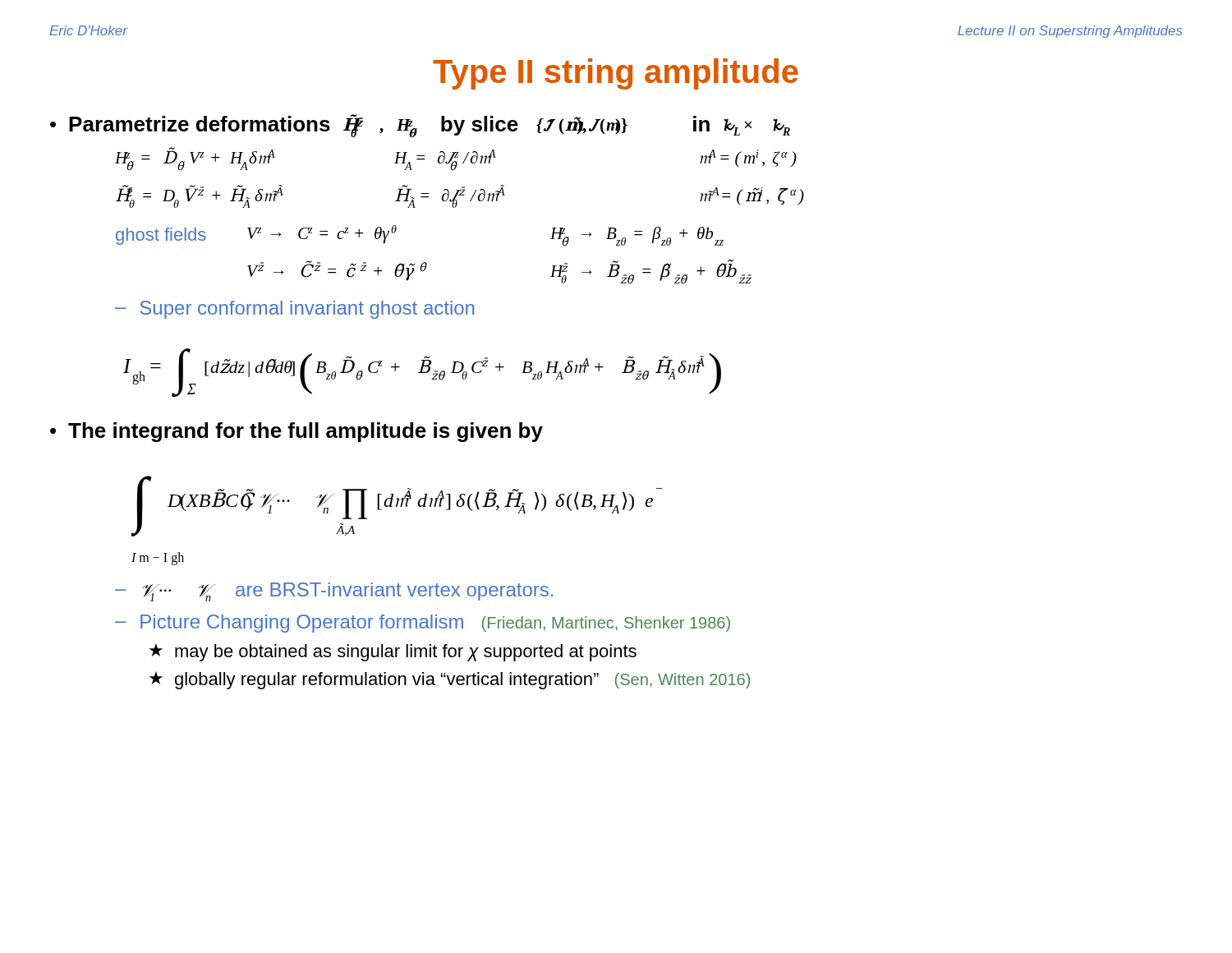Select the block starting "∫ D ( XBB̃CC̃ ) 𝒱"
Screen dimensions: 953x1232
624,510
